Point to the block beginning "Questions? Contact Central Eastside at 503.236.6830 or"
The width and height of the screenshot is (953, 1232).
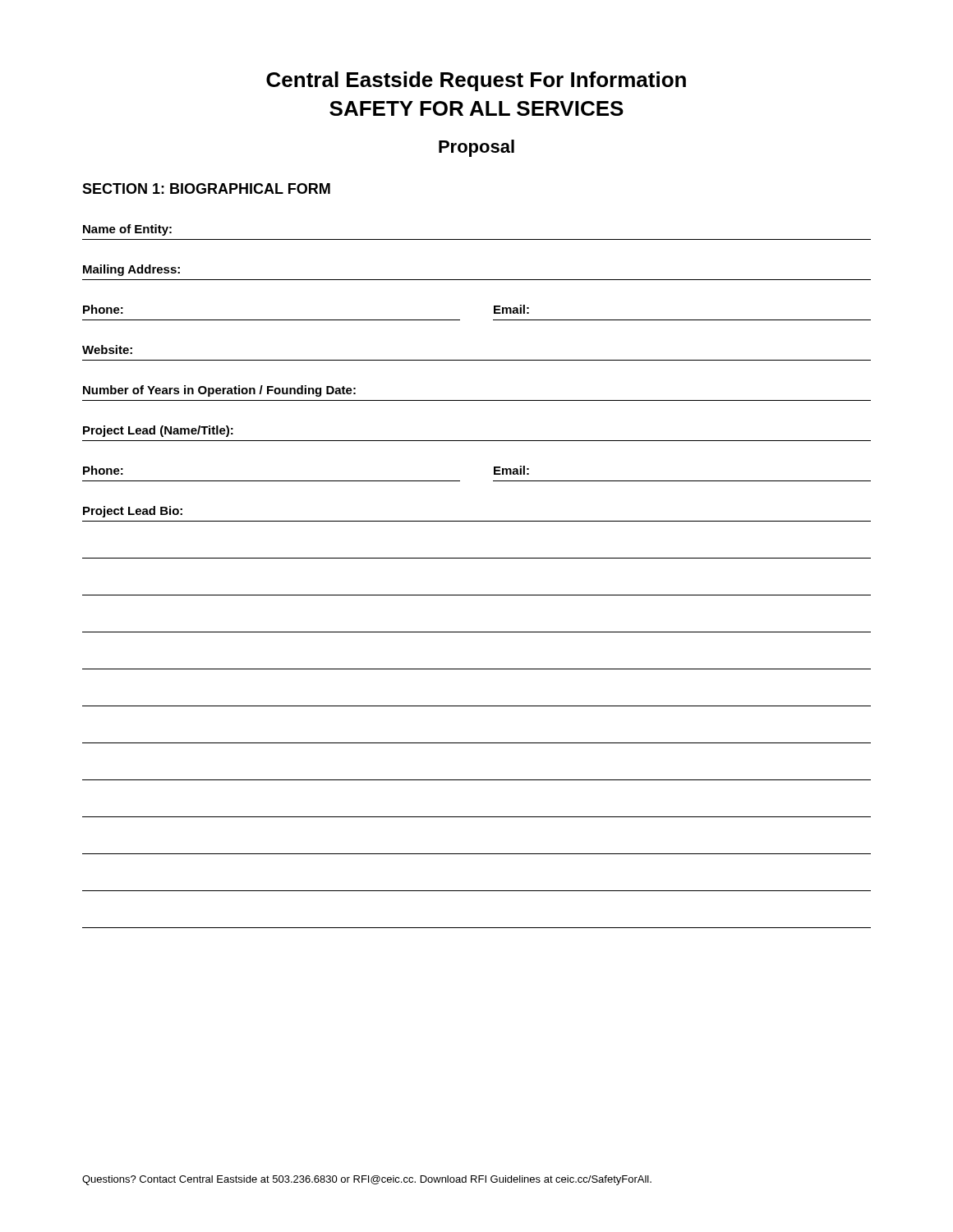coord(367,1179)
